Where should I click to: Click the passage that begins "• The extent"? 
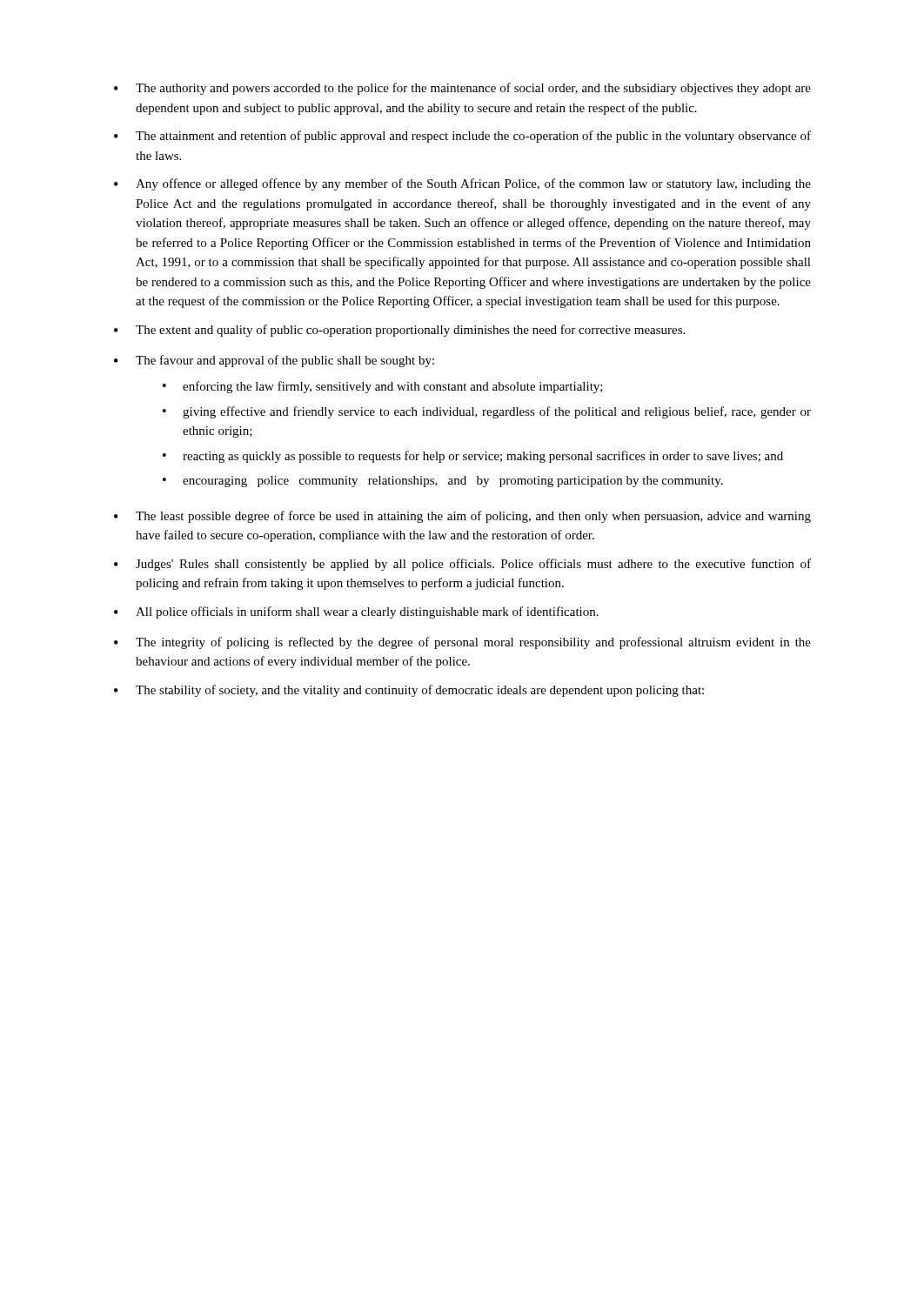click(462, 331)
